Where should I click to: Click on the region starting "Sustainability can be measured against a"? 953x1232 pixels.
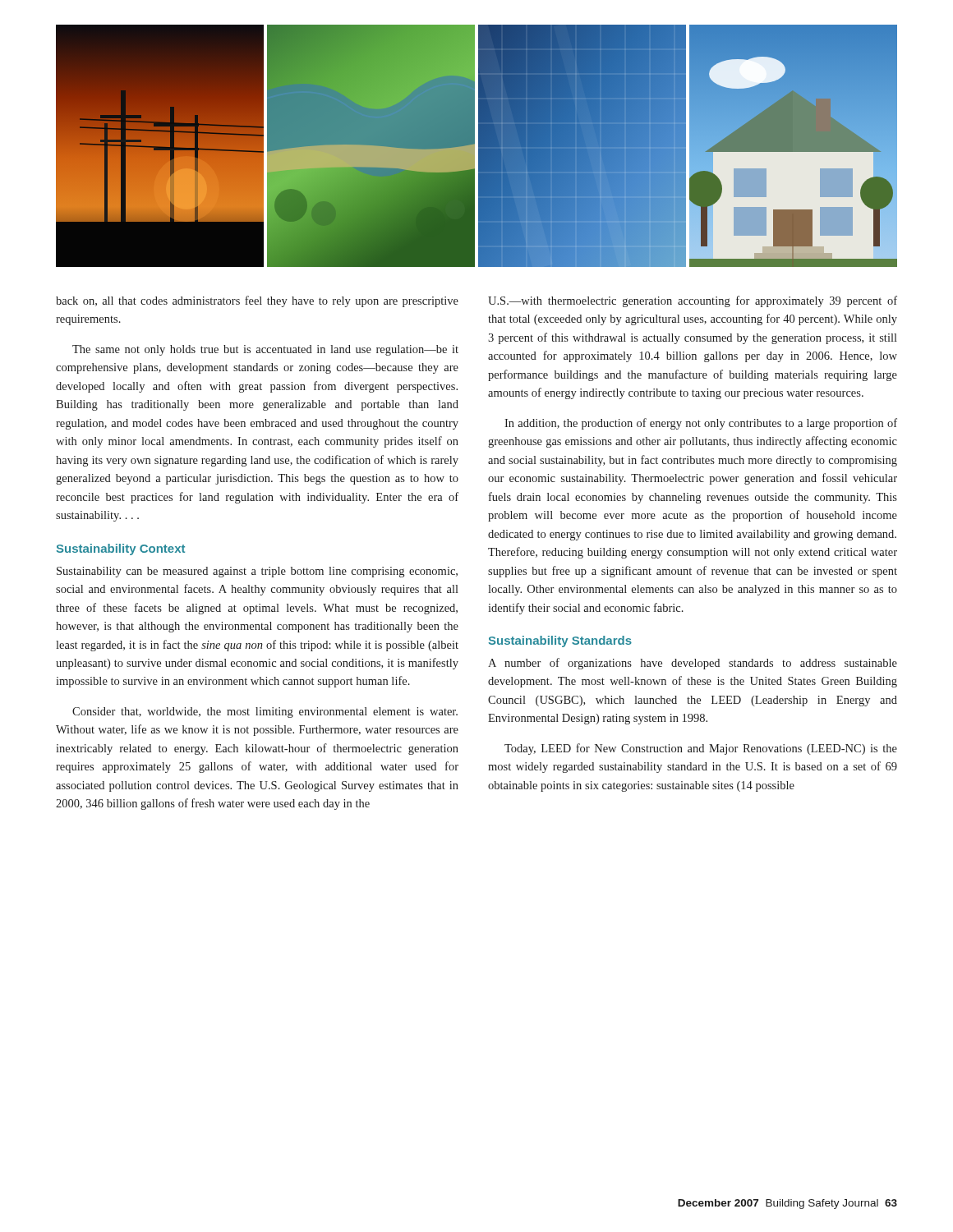click(x=257, y=626)
